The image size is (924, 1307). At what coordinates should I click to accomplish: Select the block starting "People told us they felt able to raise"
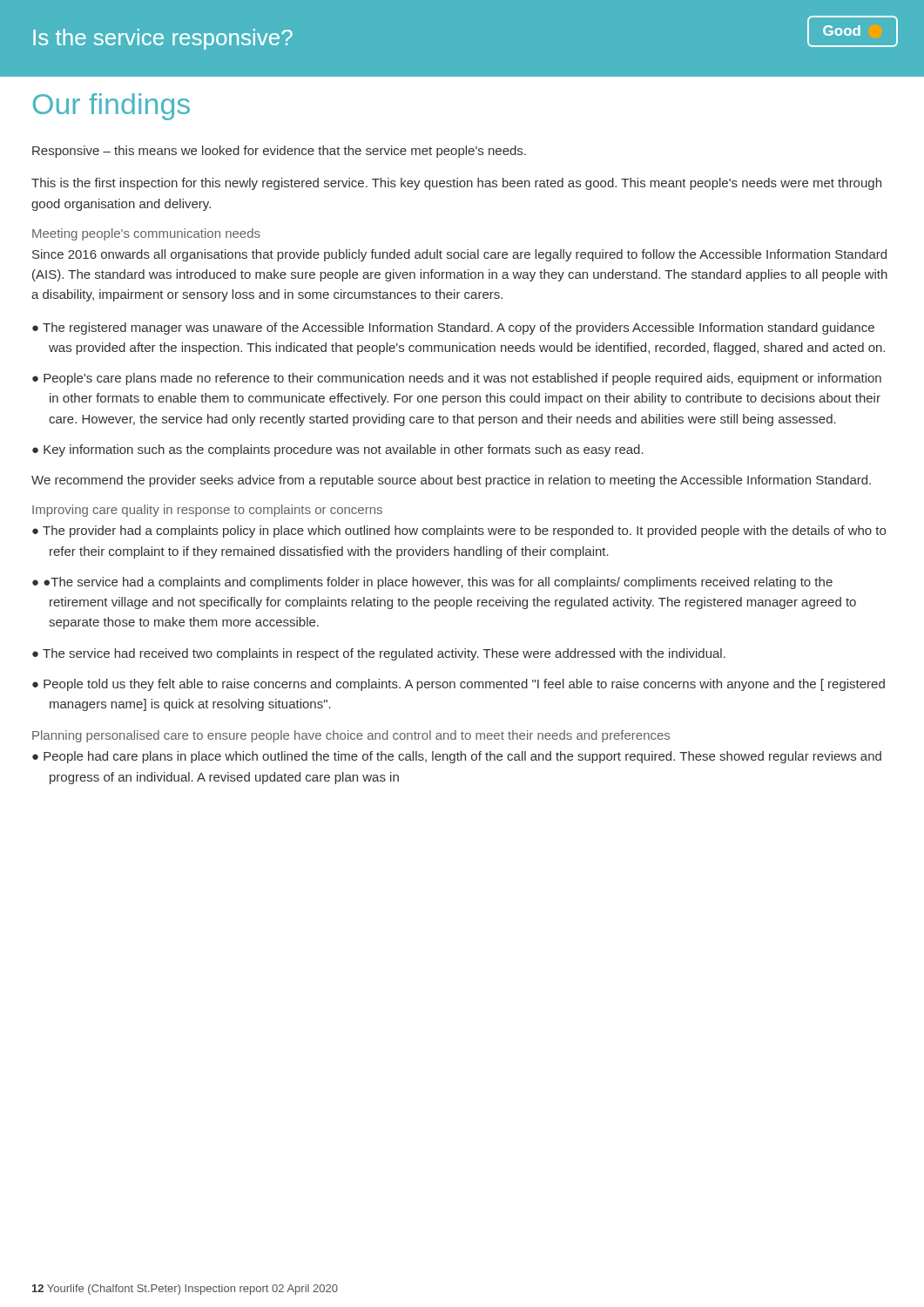click(x=464, y=693)
